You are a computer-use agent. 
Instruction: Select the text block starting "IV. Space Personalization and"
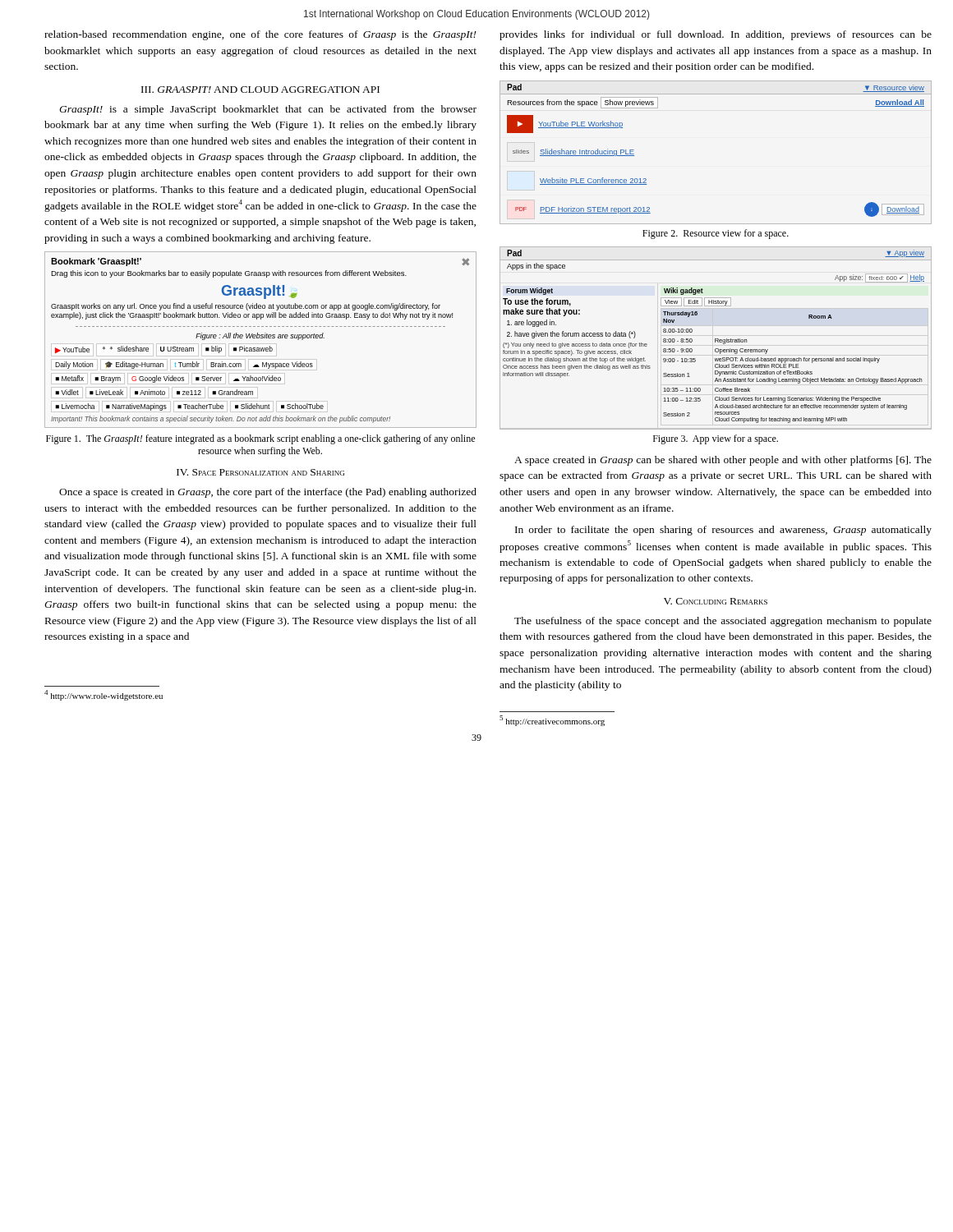point(260,472)
